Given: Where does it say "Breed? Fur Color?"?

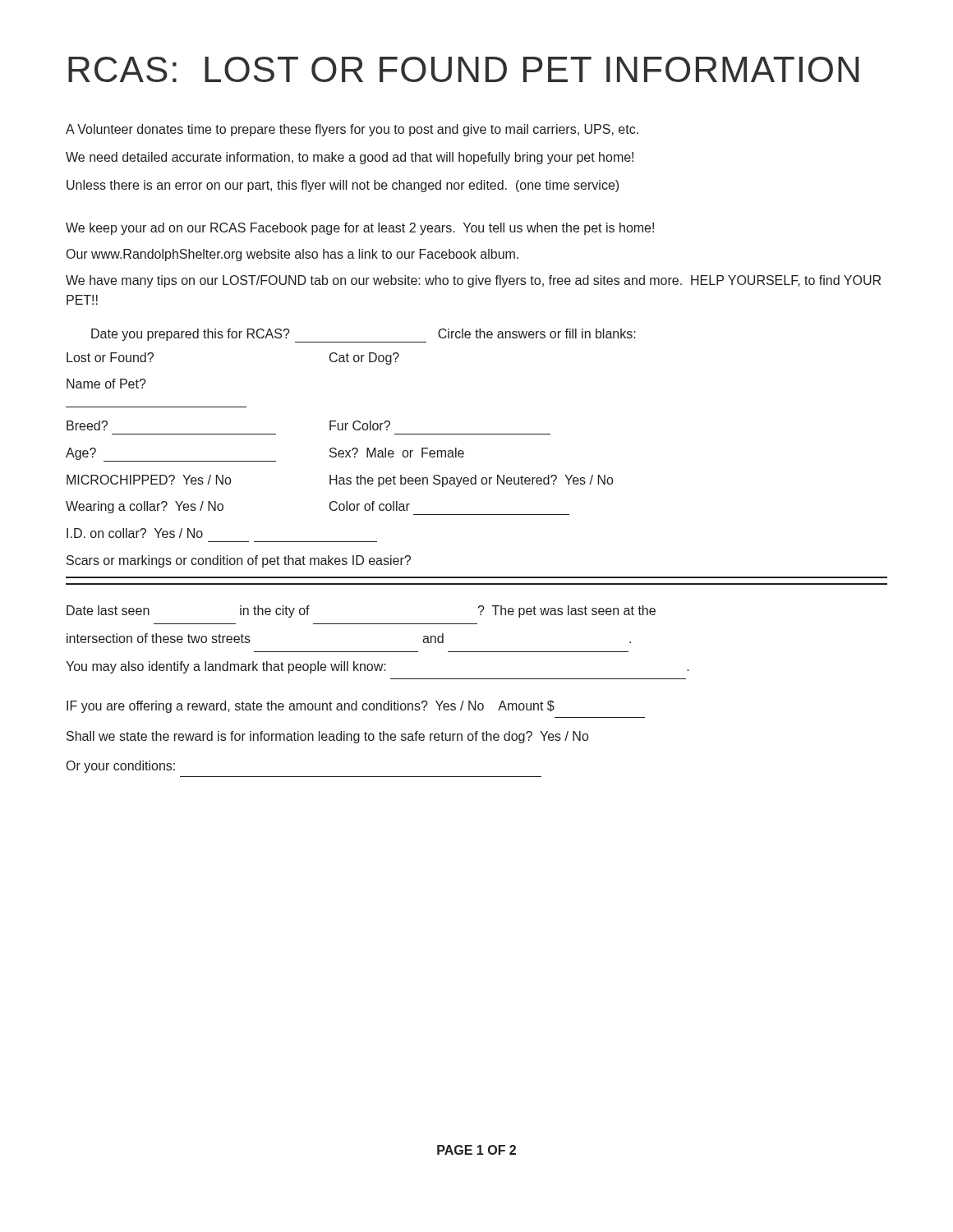Looking at the screenshot, I should click(x=476, y=427).
